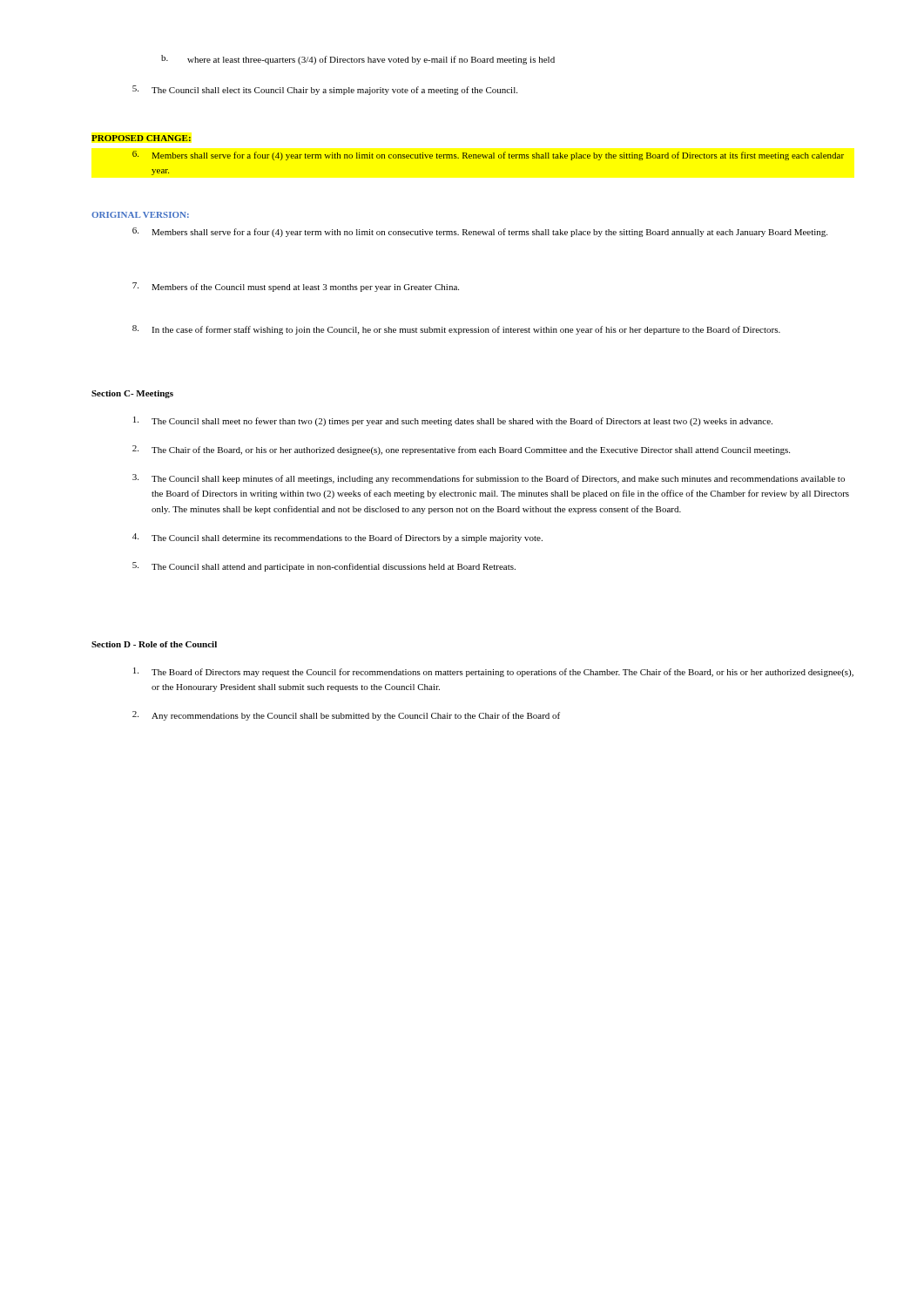This screenshot has height=1307, width=924.
Task: Select the list item that reads "3. The Council shall keep minutes"
Action: 473,494
